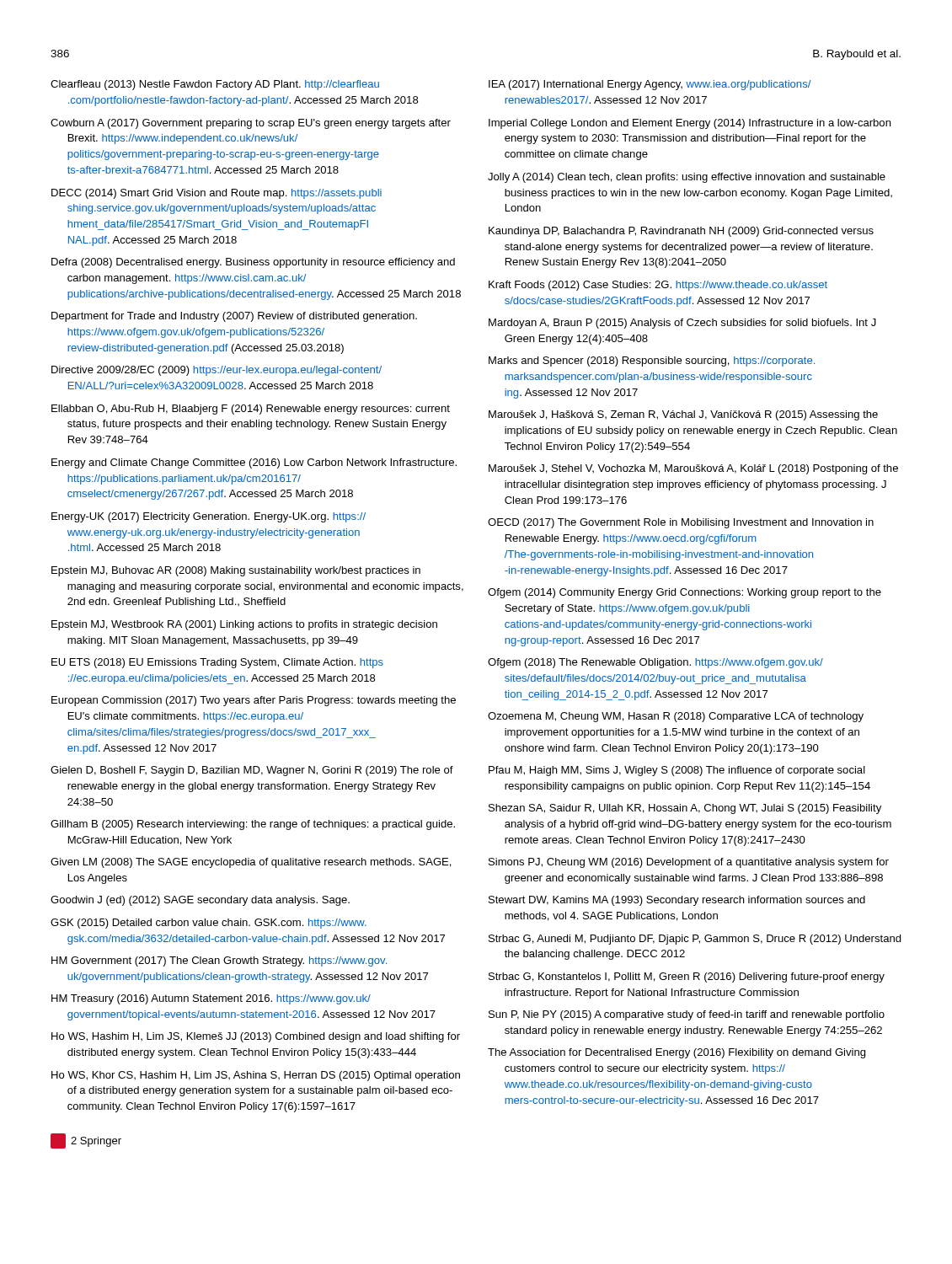952x1264 pixels.
Task: Point to the text block starting "Energy and Climate Change Committee (2016)"
Action: (x=254, y=478)
